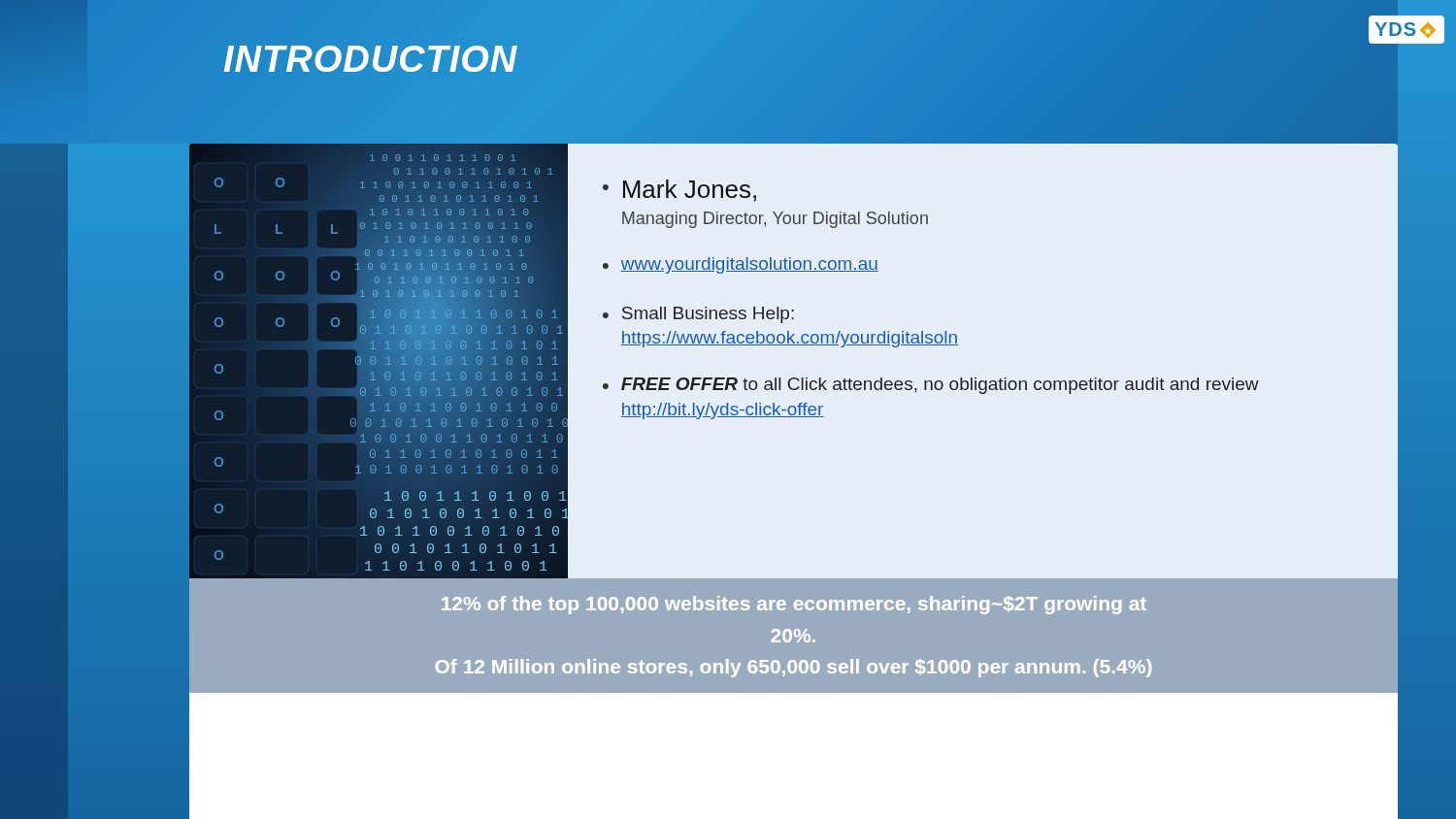Select a photo
The image size is (1456, 819).
[x=379, y=381]
